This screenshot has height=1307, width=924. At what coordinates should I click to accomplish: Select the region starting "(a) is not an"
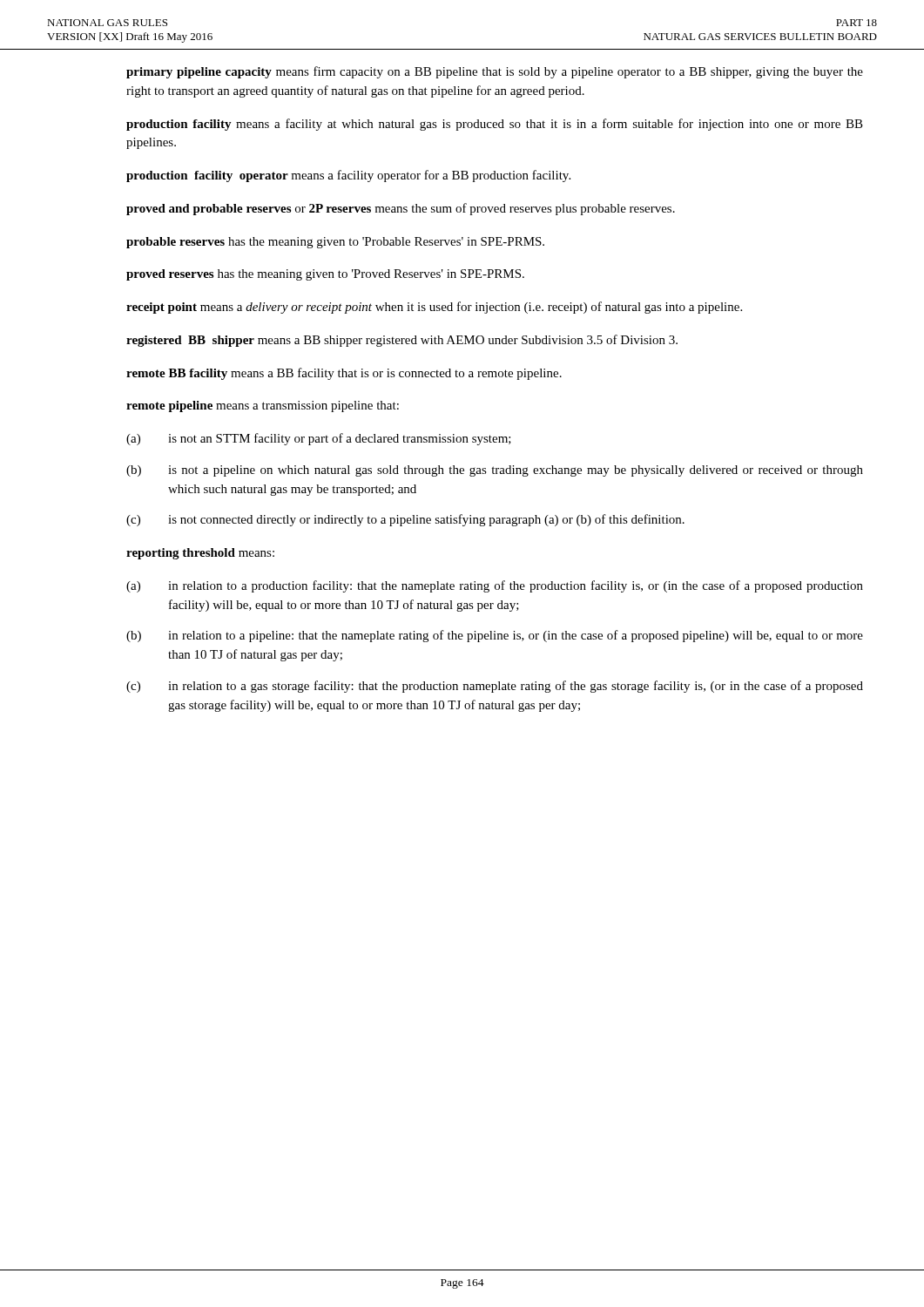[495, 439]
